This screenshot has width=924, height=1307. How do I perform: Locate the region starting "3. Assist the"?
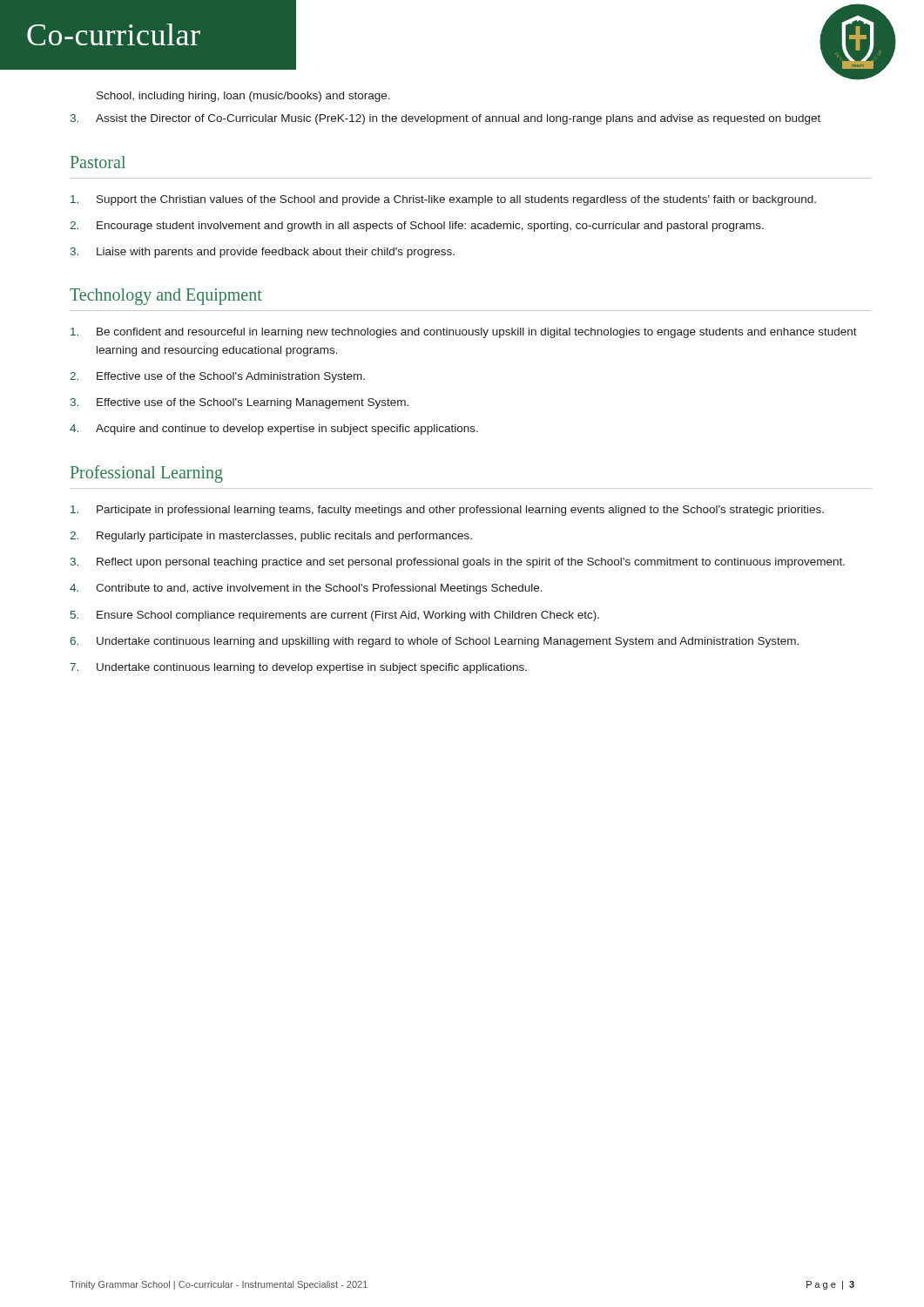click(x=471, y=119)
